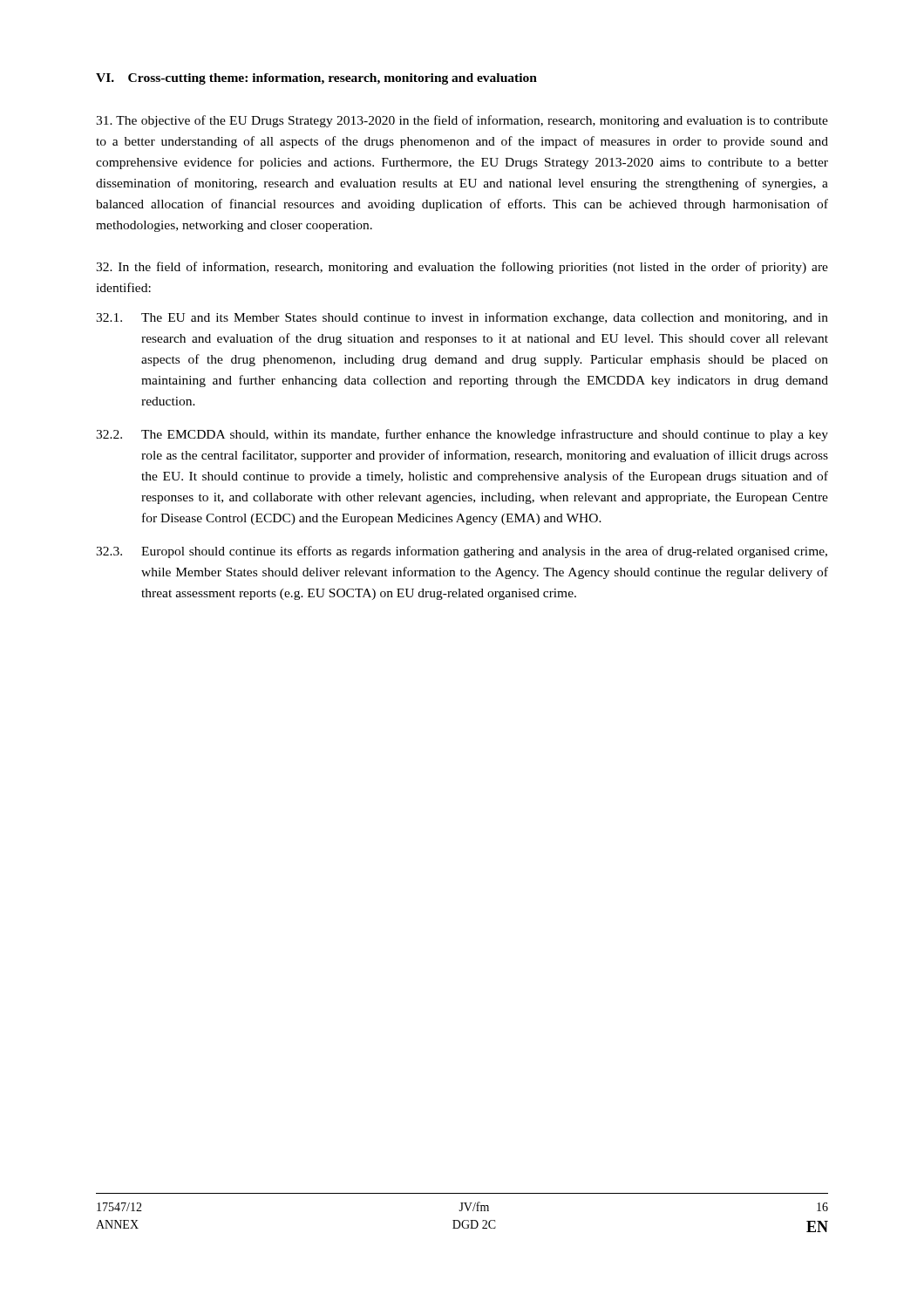Find the list item that says "32.2. The EMCDDA should, within its mandate,"

[462, 476]
